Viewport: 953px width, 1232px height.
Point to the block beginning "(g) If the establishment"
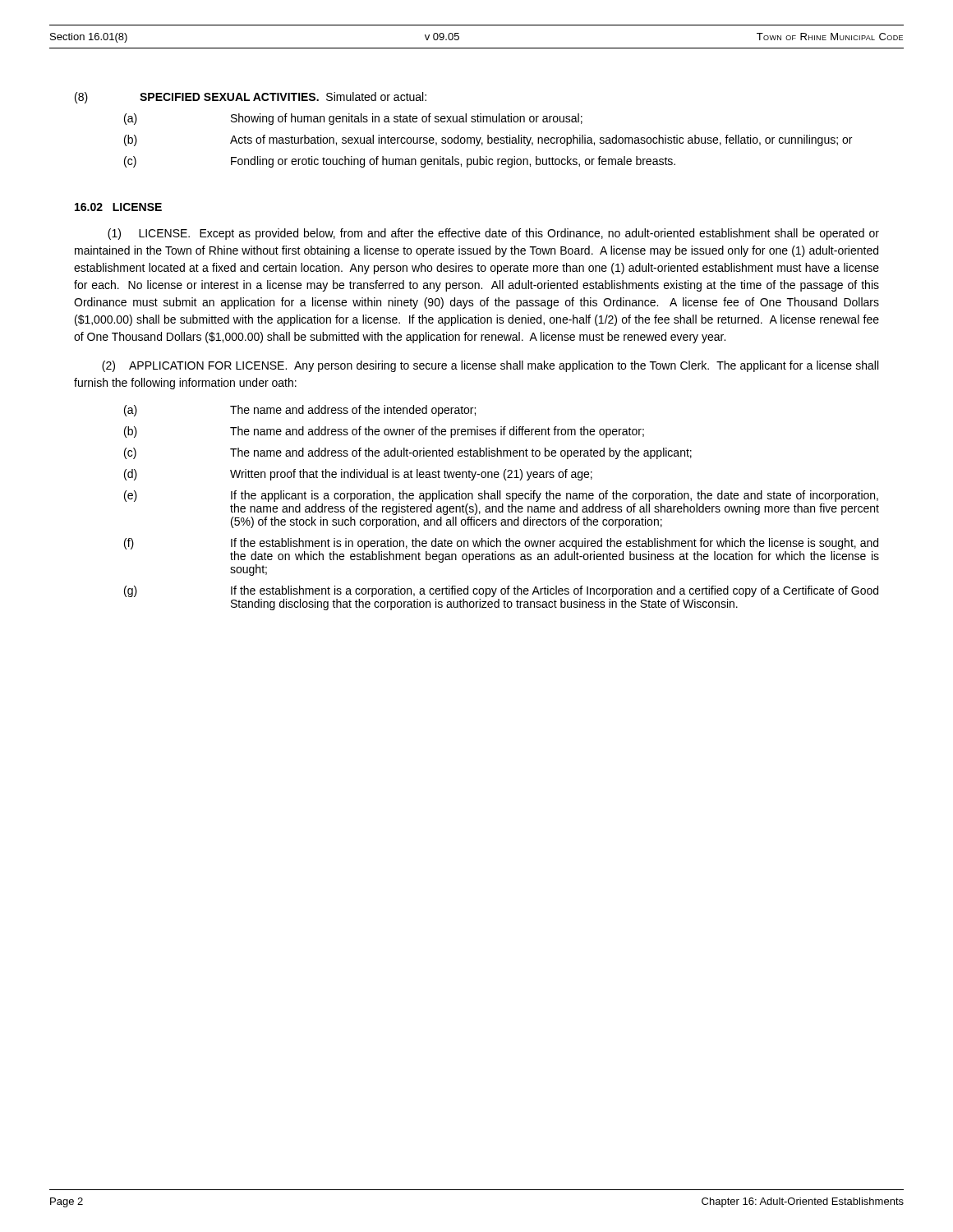pyautogui.click(x=501, y=597)
